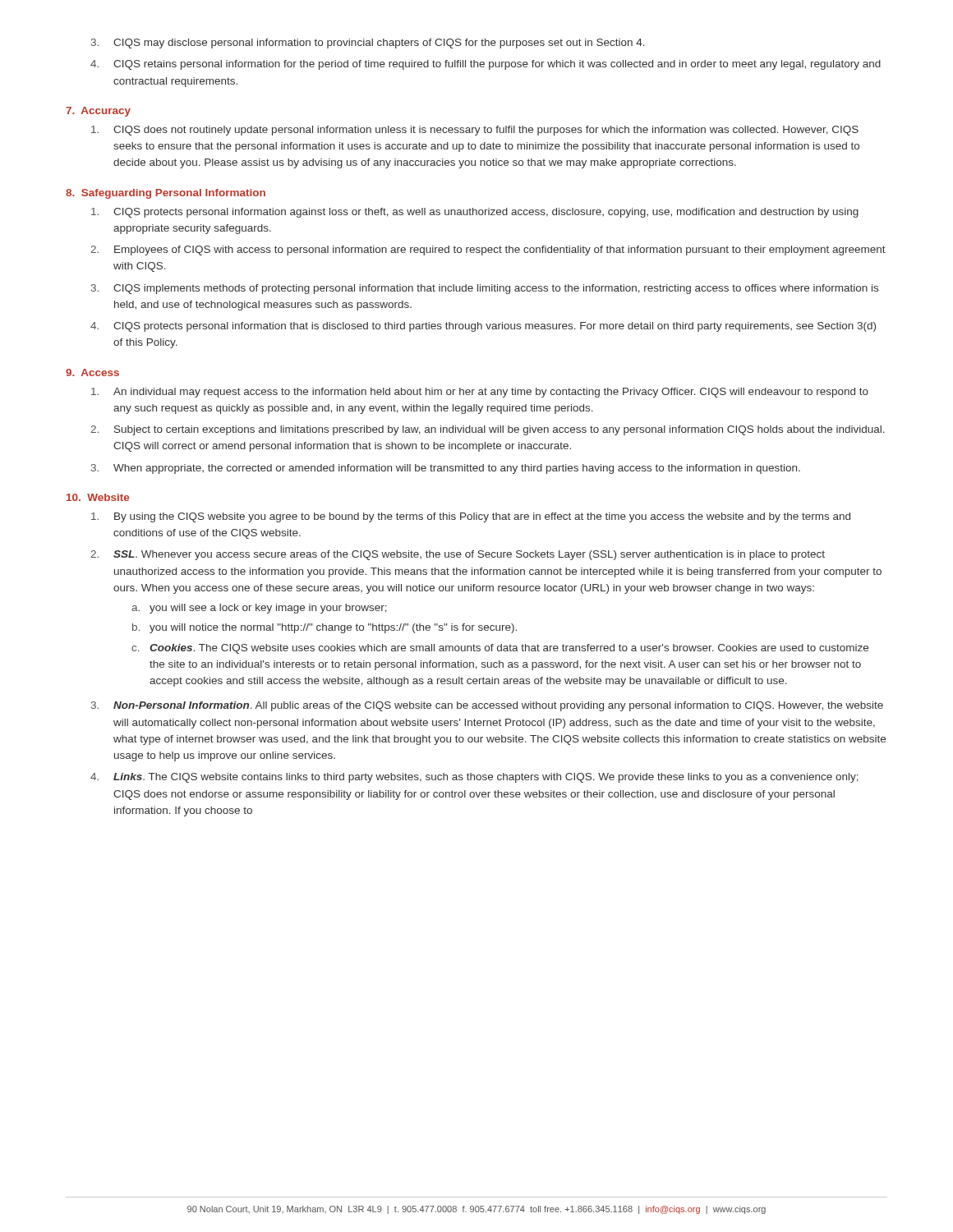Image resolution: width=953 pixels, height=1232 pixels.
Task: Point to the region starting "4. CIQS protects personal information that is"
Action: (489, 334)
